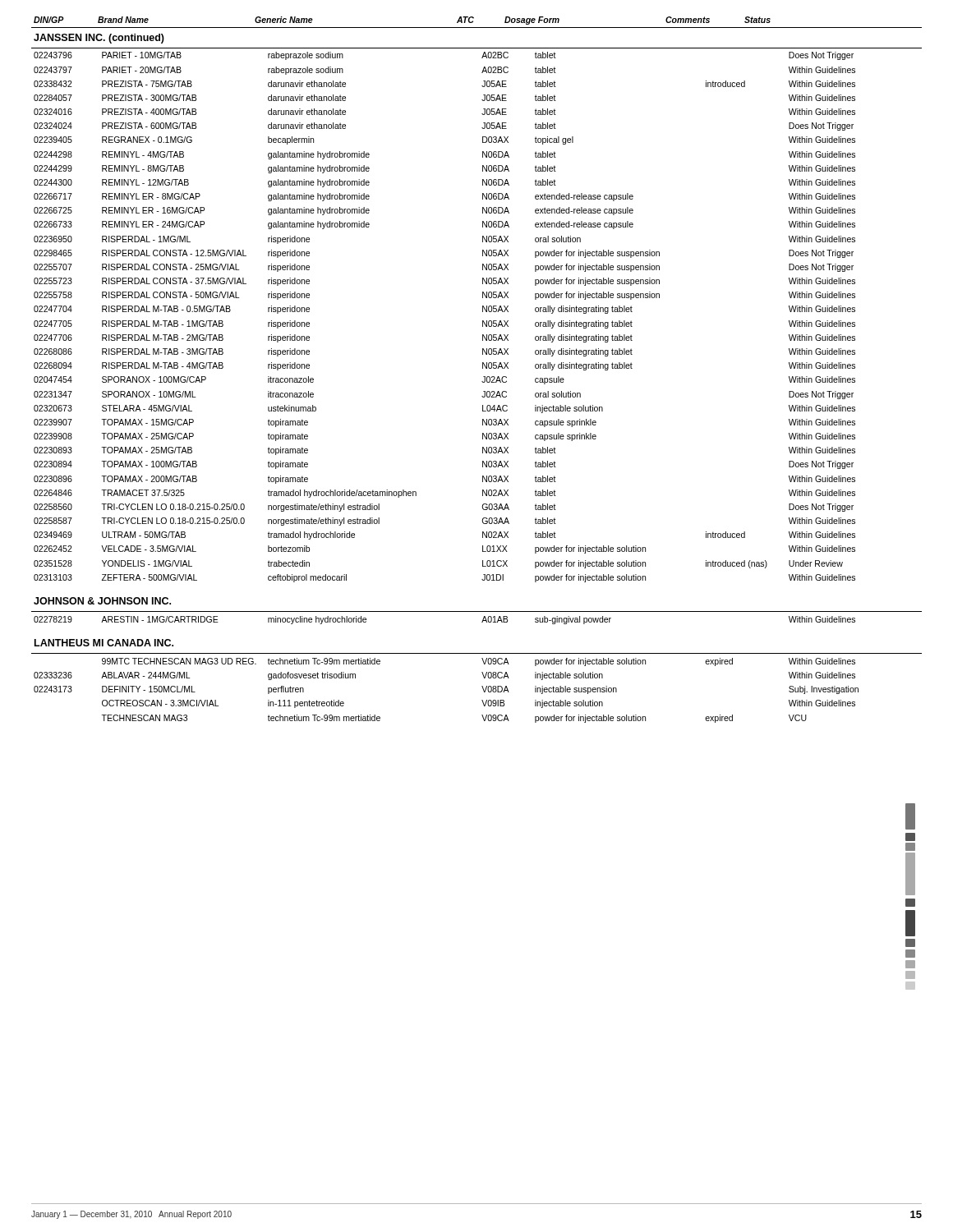The image size is (953, 1232).
Task: Select the table that reads "capsule sprinkle"
Action: tap(476, 376)
